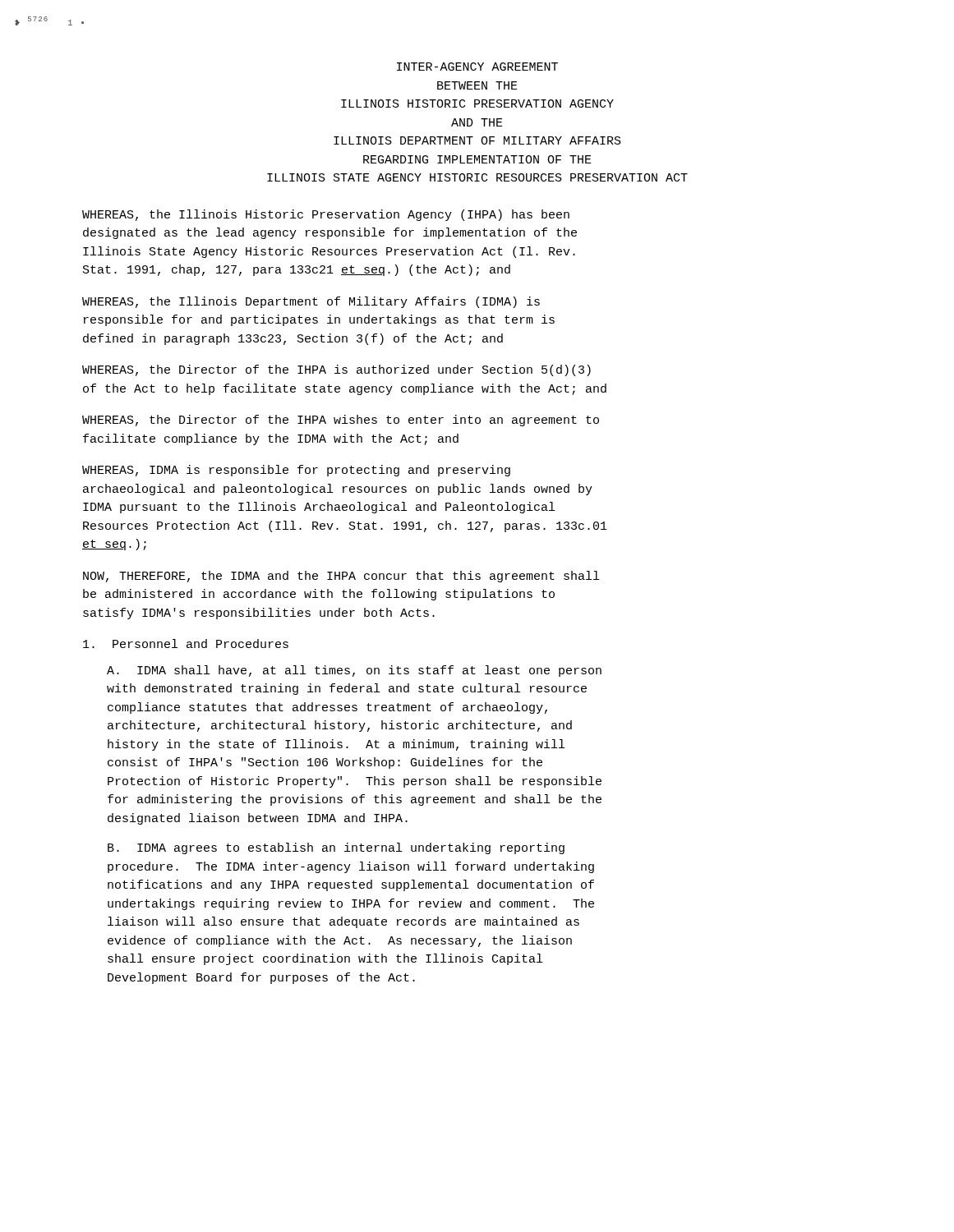954x1232 pixels.
Task: Click on the text block with the text "NOW, THEREFORE, the IDMA"
Action: point(341,595)
